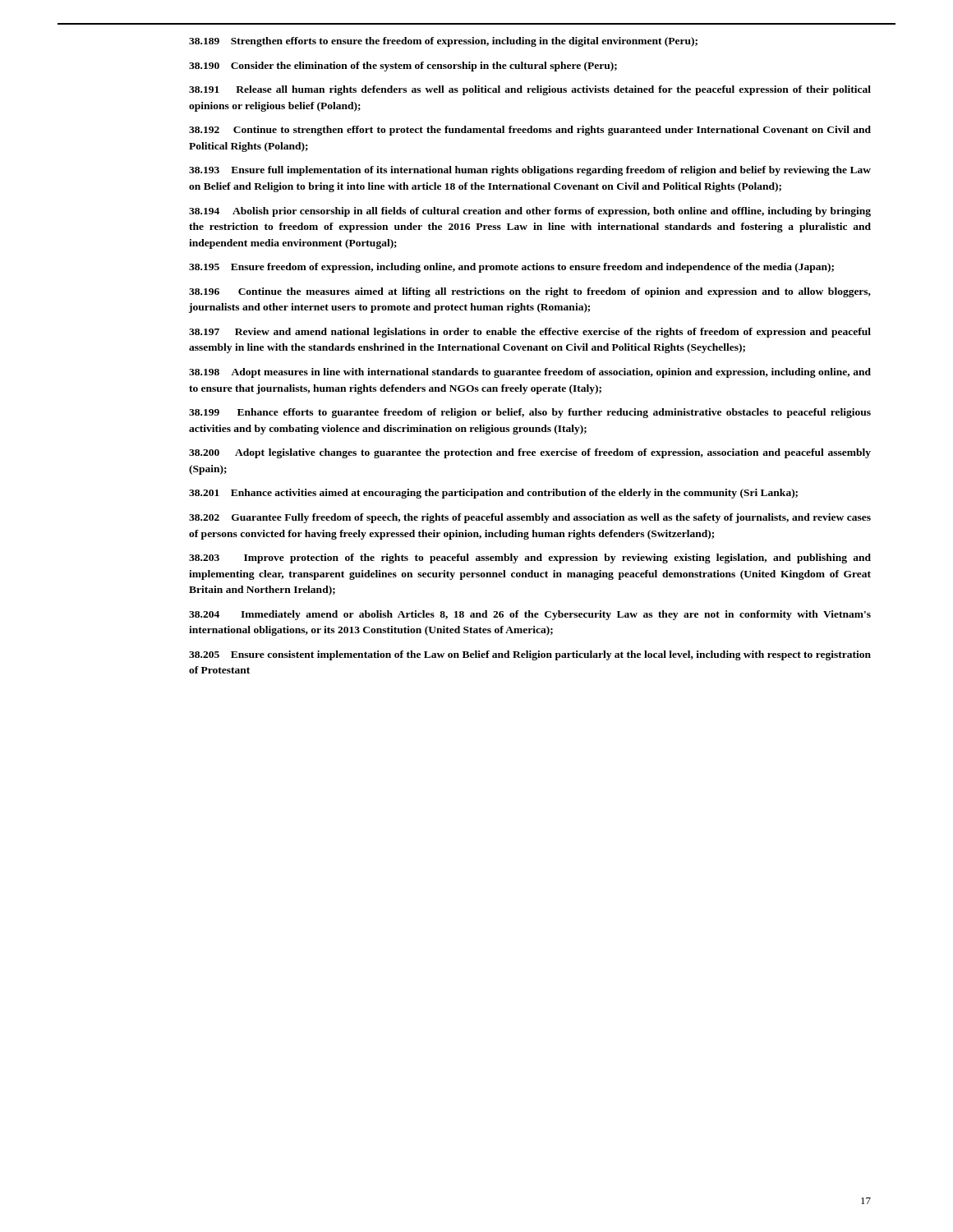Click the passage that begins "38.200 Adopt legislative changes to"

click(530, 460)
